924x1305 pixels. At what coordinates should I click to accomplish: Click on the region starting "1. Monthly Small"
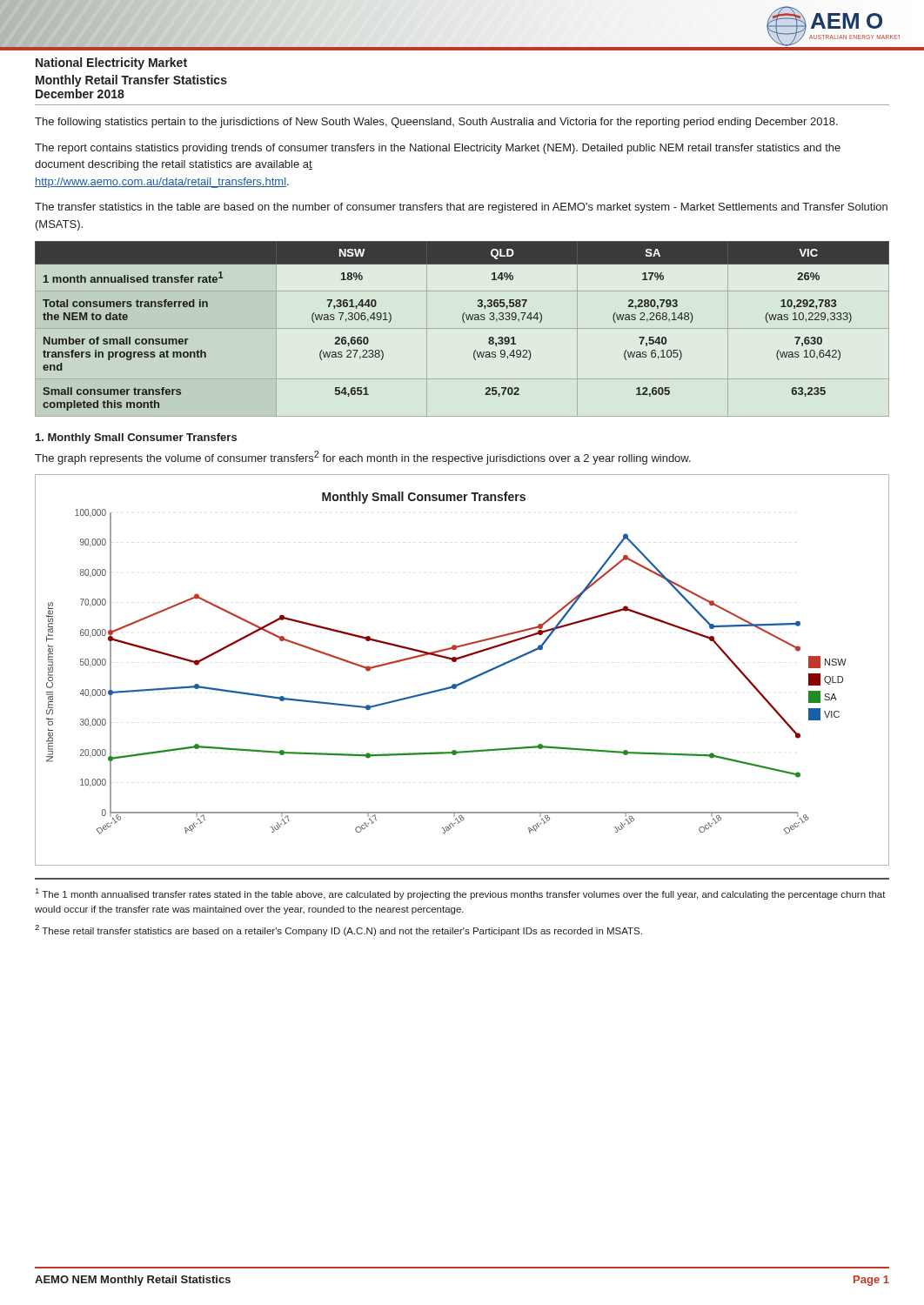pos(136,437)
